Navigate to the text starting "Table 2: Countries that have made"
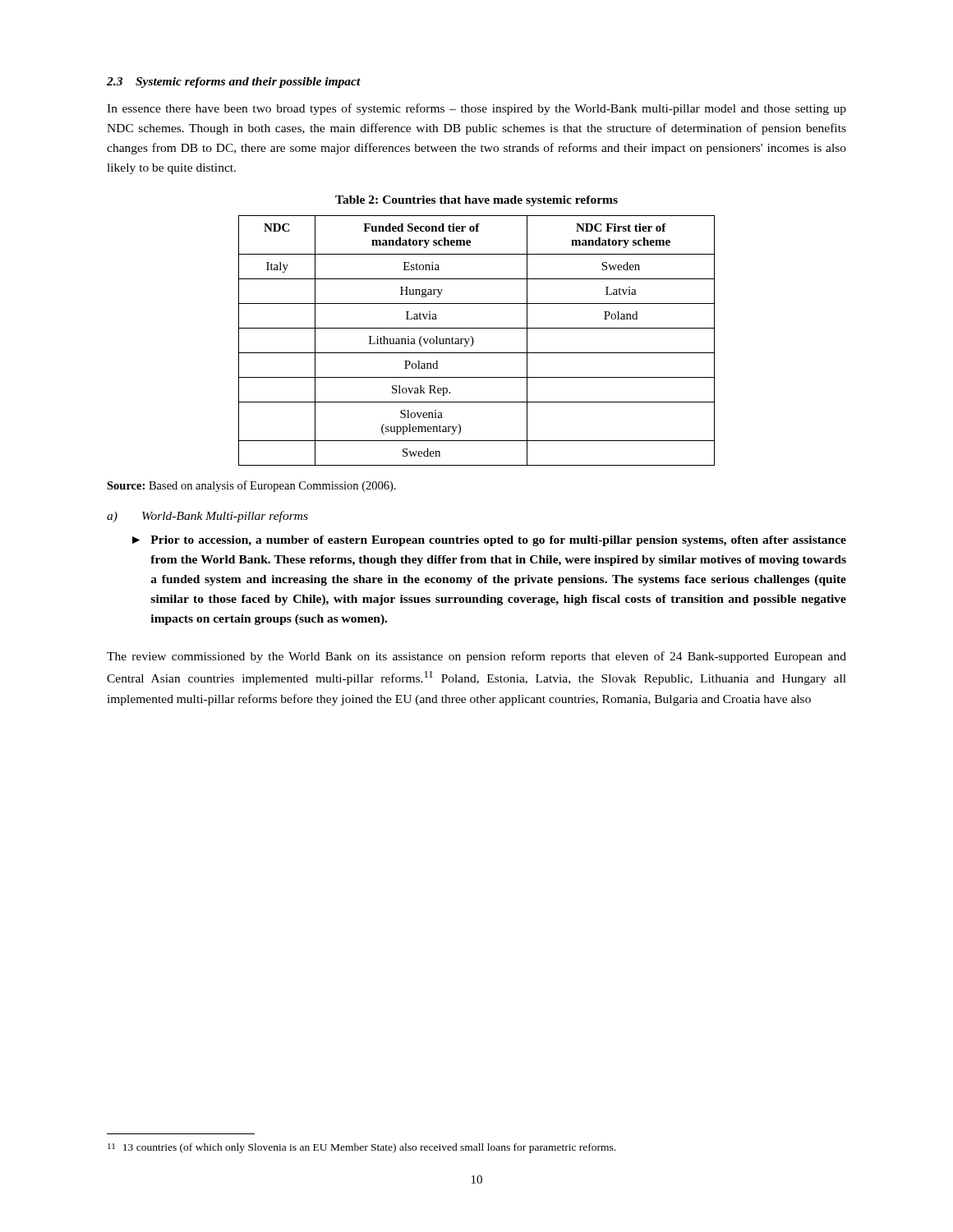Image resolution: width=953 pixels, height=1232 pixels. [x=476, y=199]
